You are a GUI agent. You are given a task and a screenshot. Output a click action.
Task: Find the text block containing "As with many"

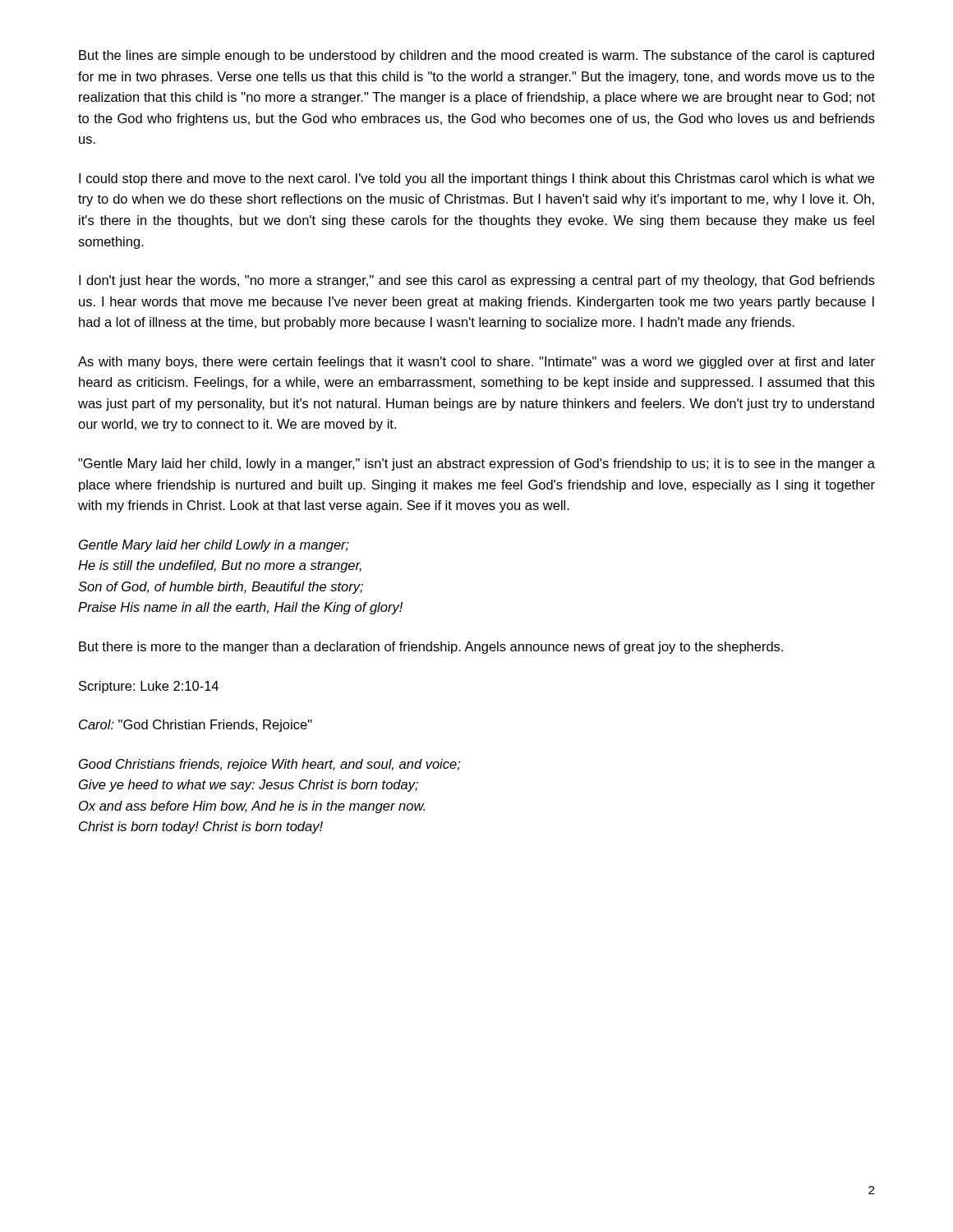pyautogui.click(x=476, y=393)
